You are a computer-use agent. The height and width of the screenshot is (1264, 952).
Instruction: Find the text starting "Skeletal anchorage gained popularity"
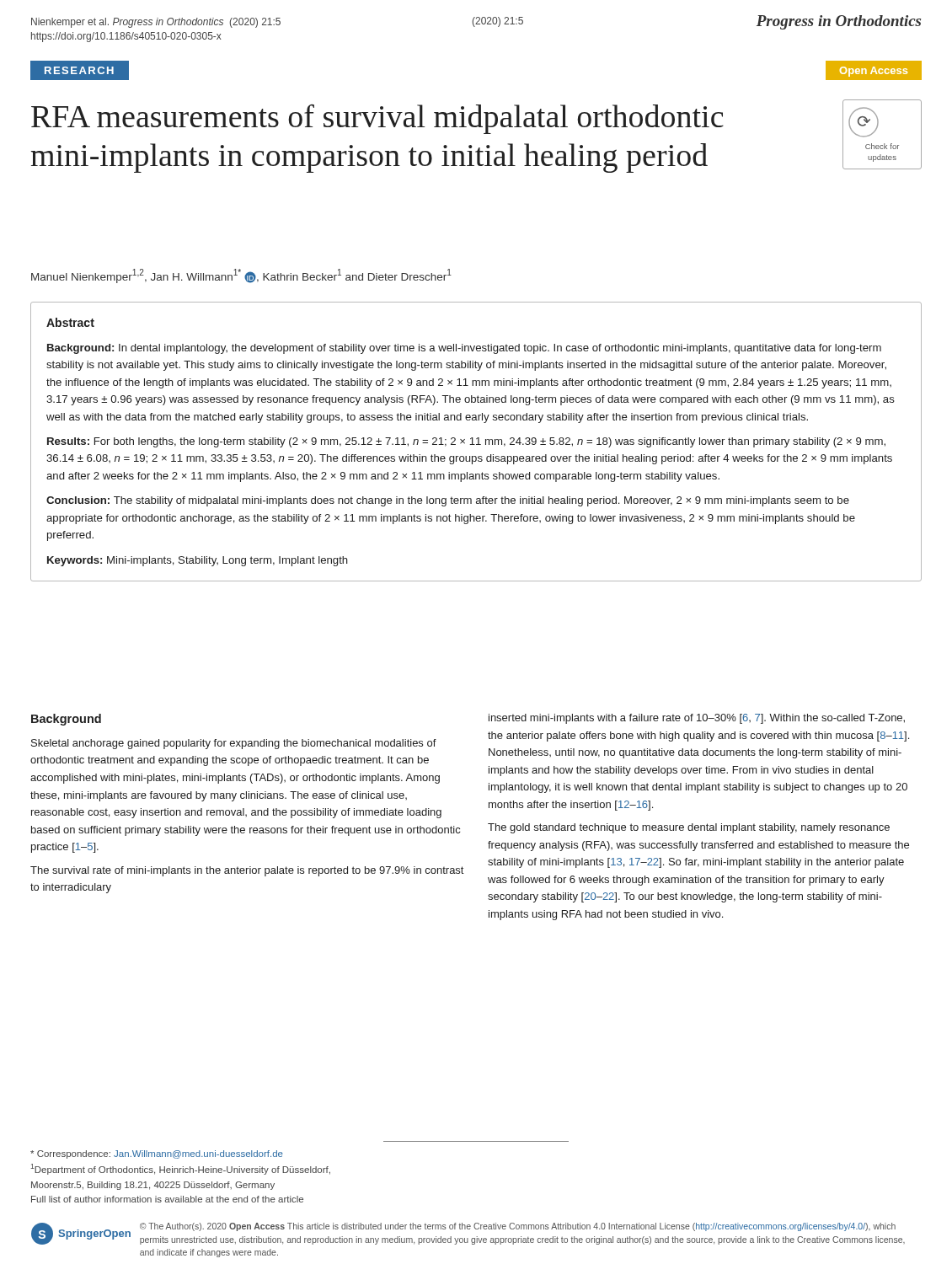[x=247, y=816]
